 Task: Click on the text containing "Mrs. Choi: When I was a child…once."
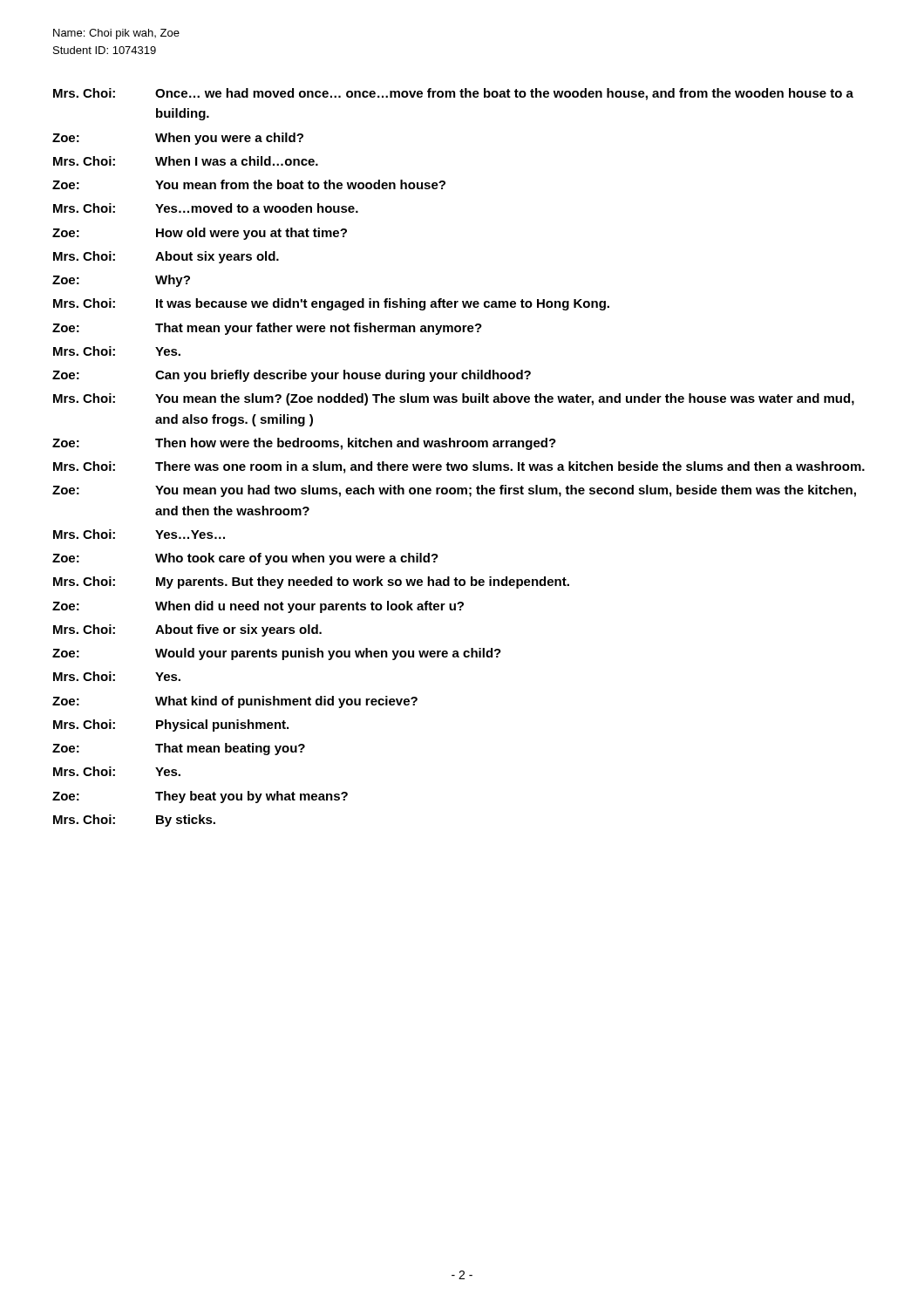point(186,161)
